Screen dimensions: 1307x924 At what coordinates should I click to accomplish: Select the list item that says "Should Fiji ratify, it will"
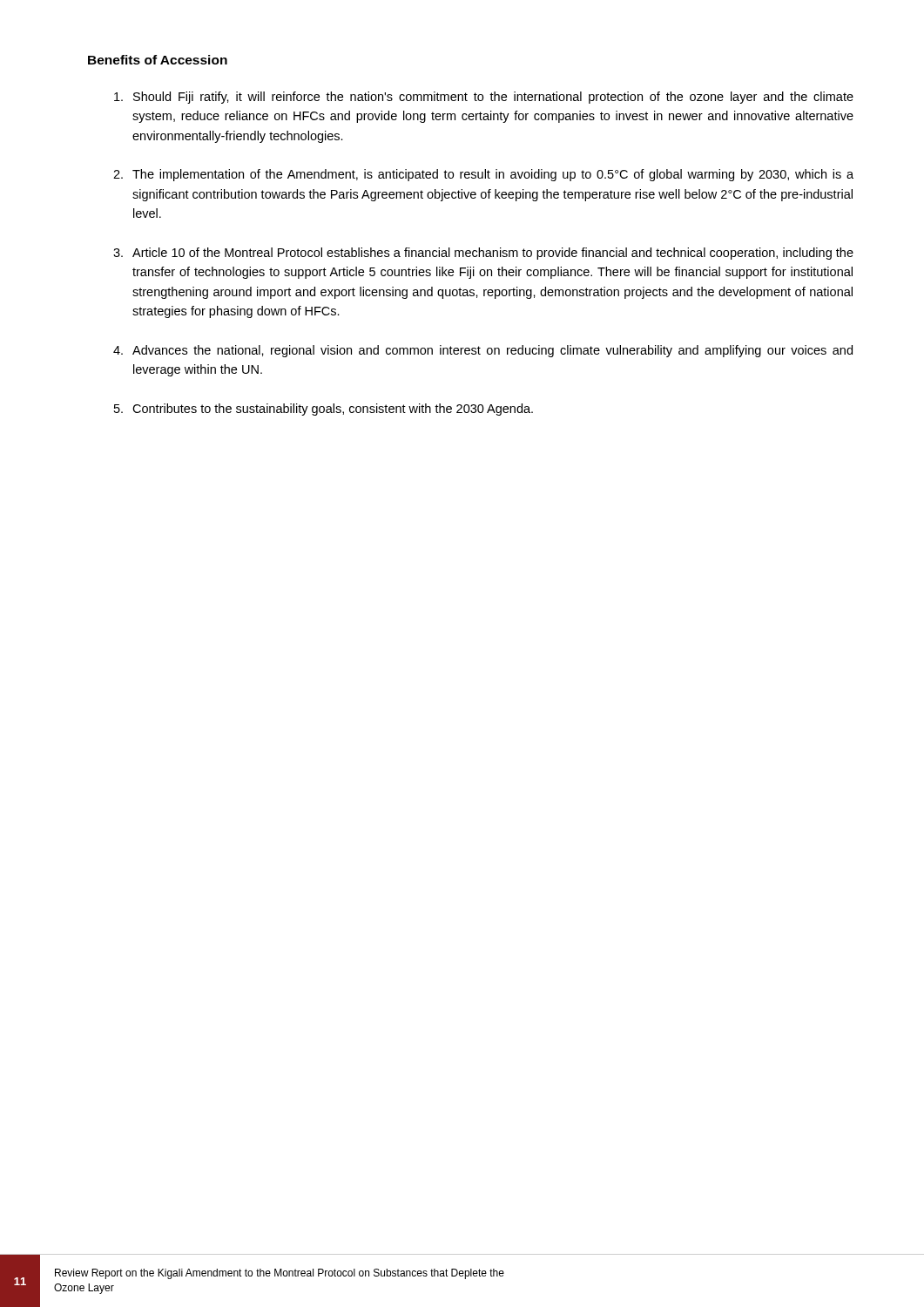pyautogui.click(x=470, y=117)
